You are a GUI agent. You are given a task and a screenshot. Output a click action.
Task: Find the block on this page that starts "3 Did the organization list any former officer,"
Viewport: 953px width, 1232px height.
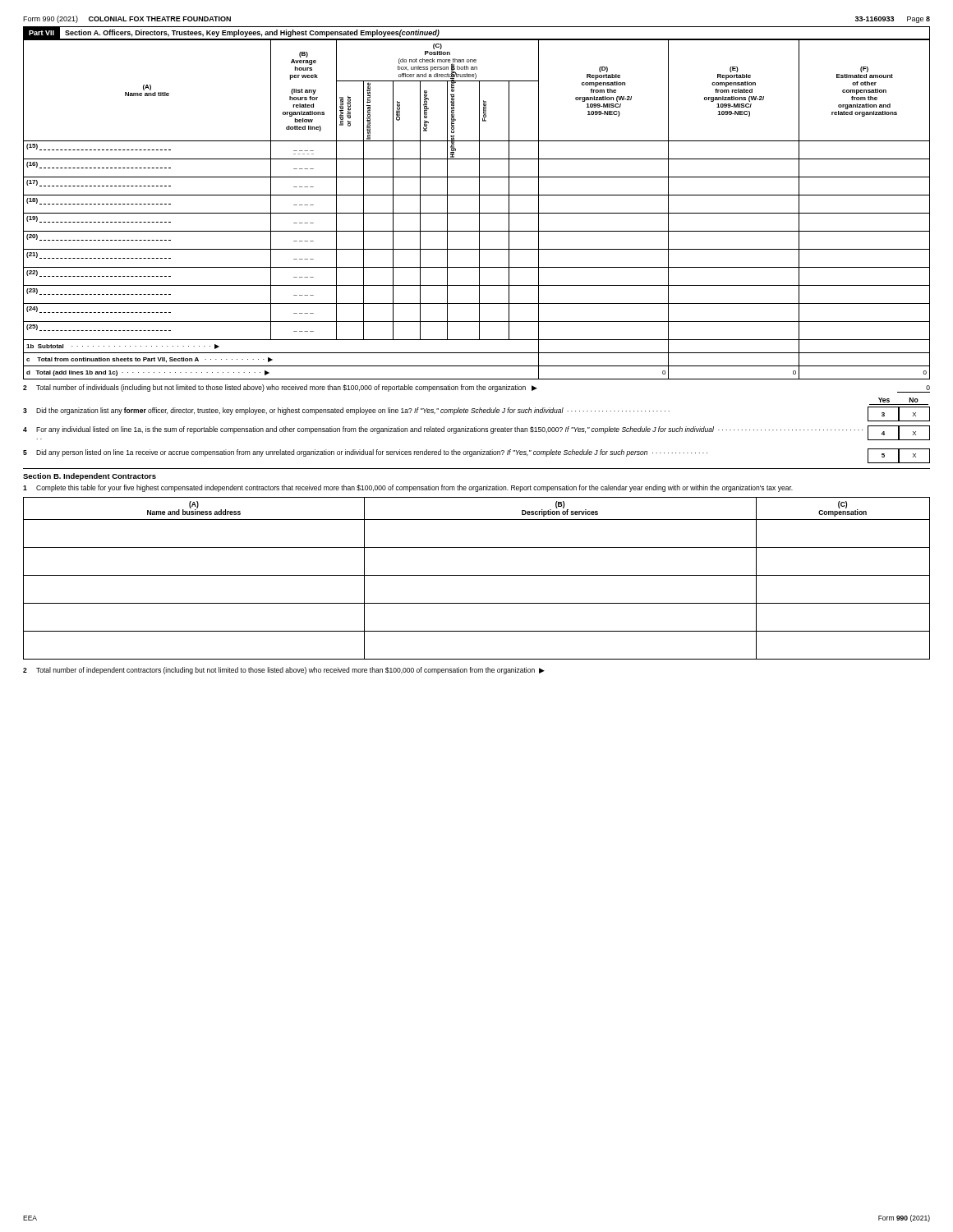point(476,414)
